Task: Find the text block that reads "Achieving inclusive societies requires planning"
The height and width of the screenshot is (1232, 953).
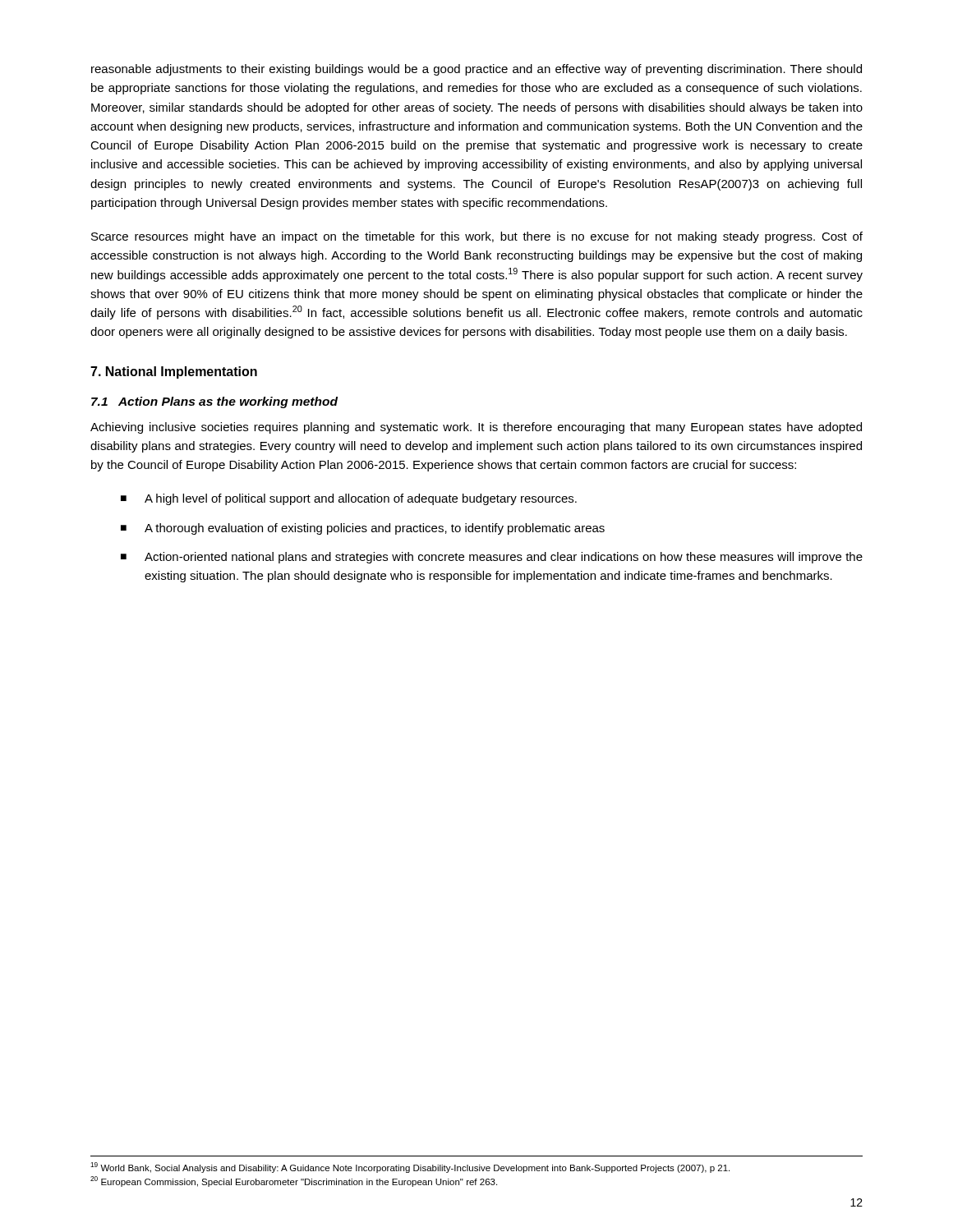Action: (x=476, y=445)
